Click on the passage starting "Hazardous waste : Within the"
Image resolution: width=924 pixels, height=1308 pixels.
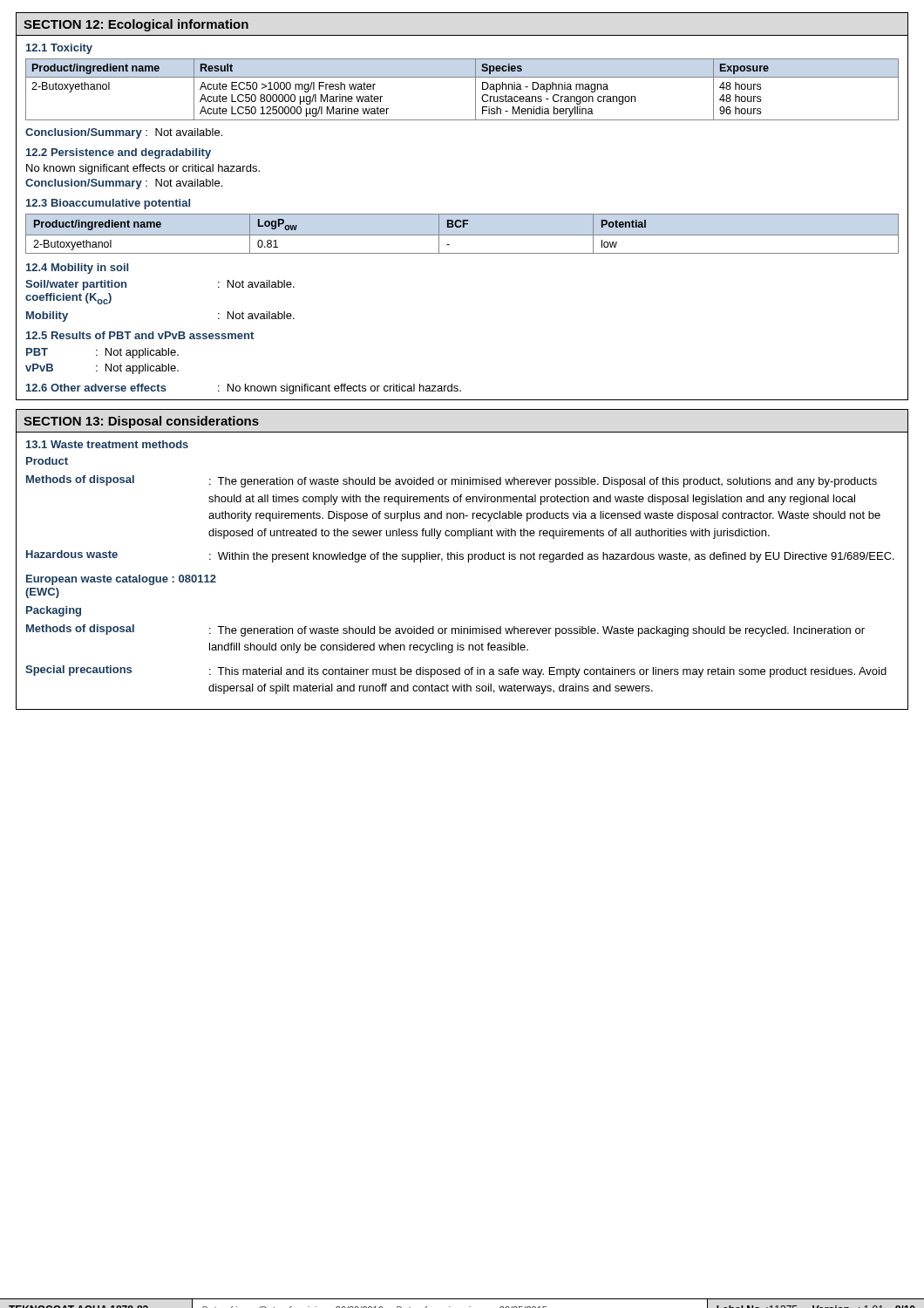(x=462, y=556)
